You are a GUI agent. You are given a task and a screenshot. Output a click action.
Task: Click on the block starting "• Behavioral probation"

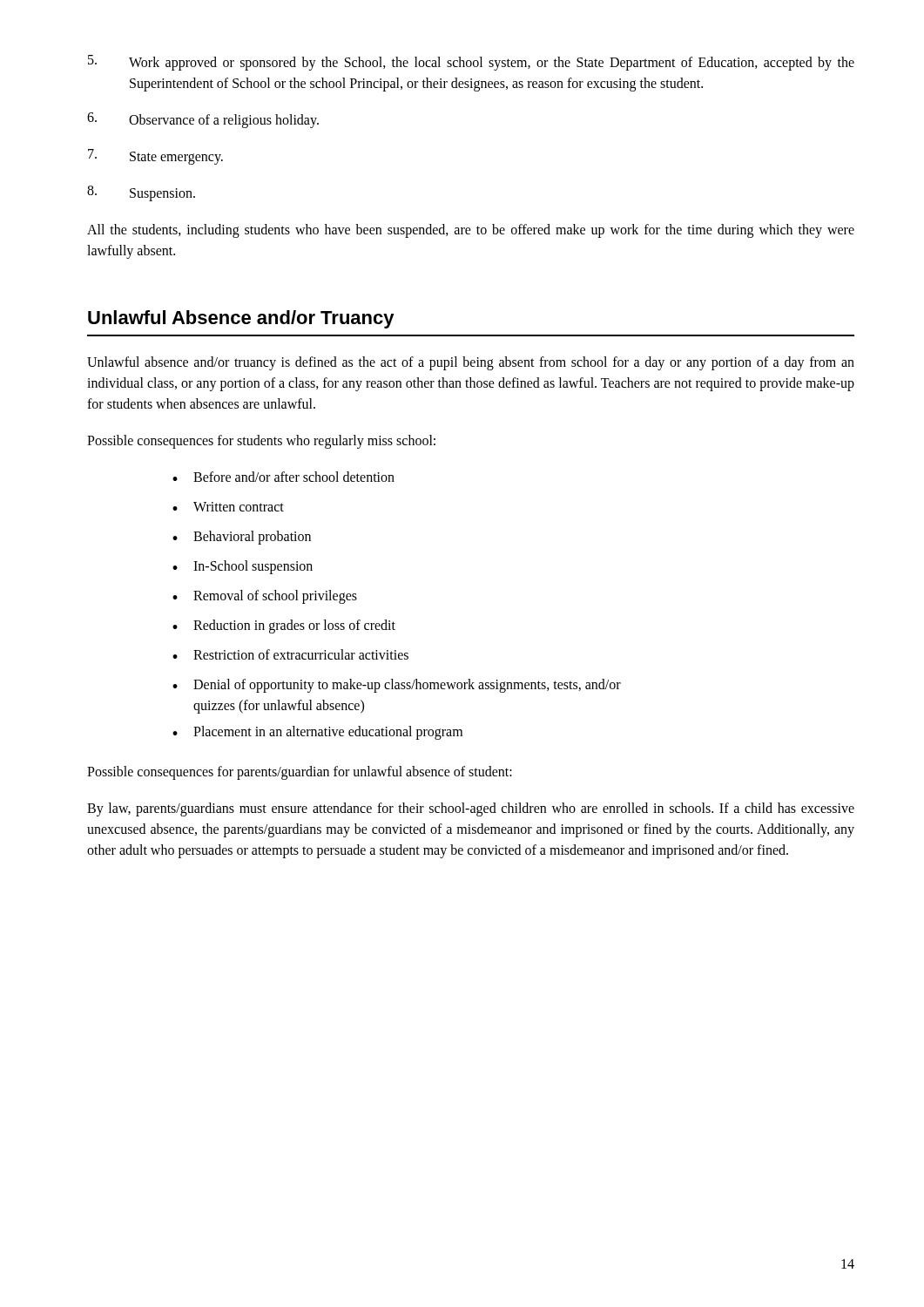click(x=242, y=538)
